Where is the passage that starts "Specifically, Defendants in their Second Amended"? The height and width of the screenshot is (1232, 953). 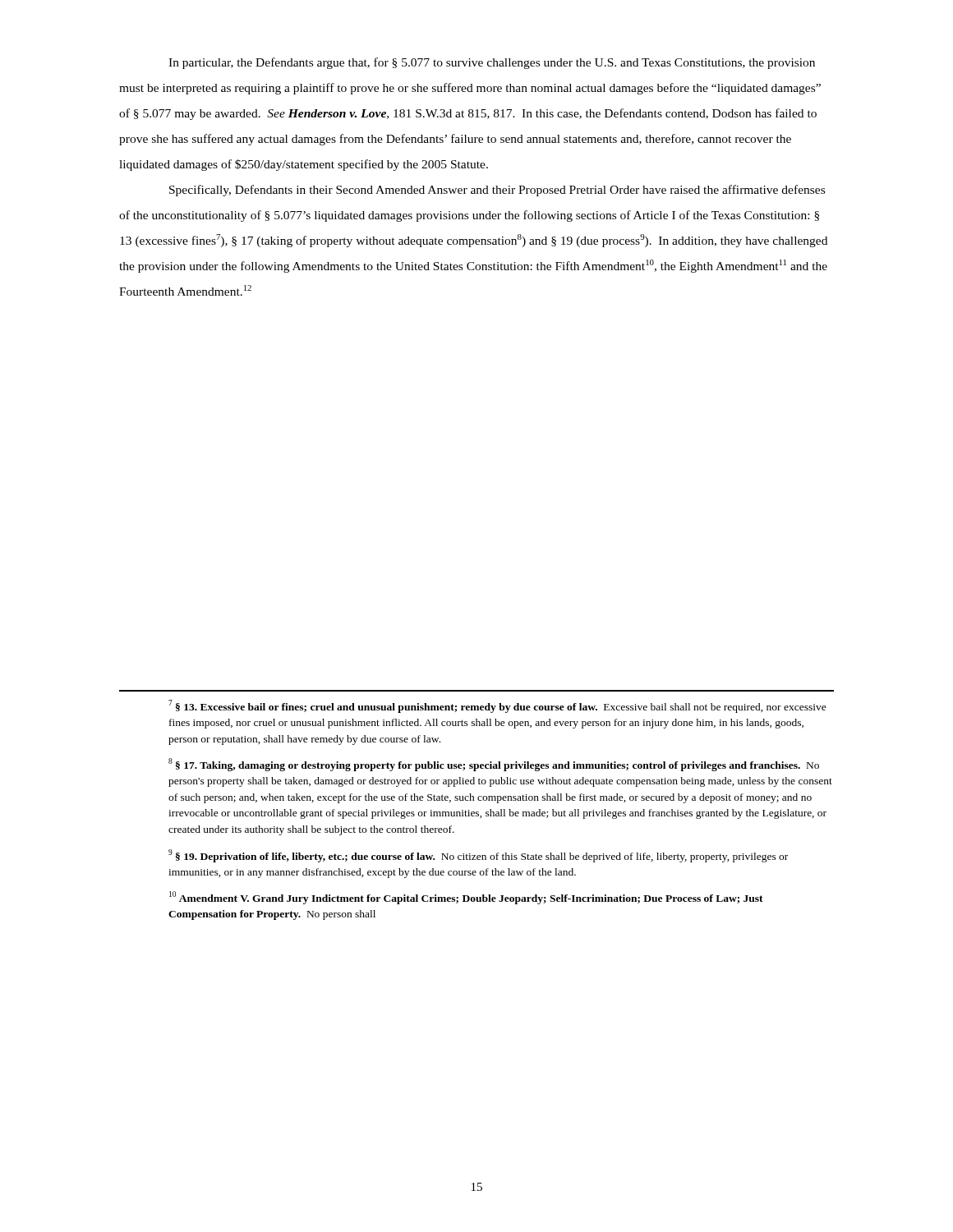(x=476, y=240)
